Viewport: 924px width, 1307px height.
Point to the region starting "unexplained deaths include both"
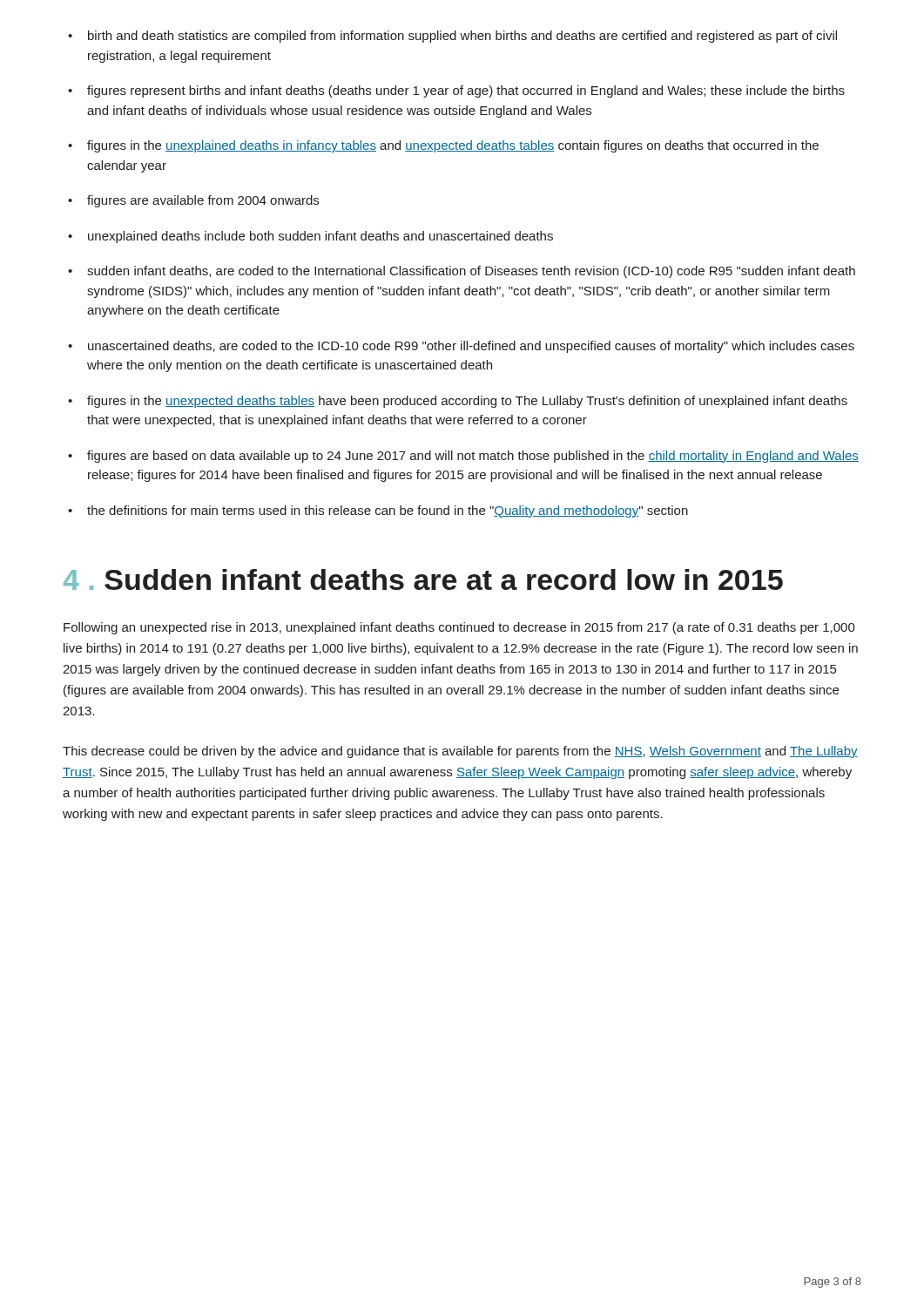click(320, 235)
